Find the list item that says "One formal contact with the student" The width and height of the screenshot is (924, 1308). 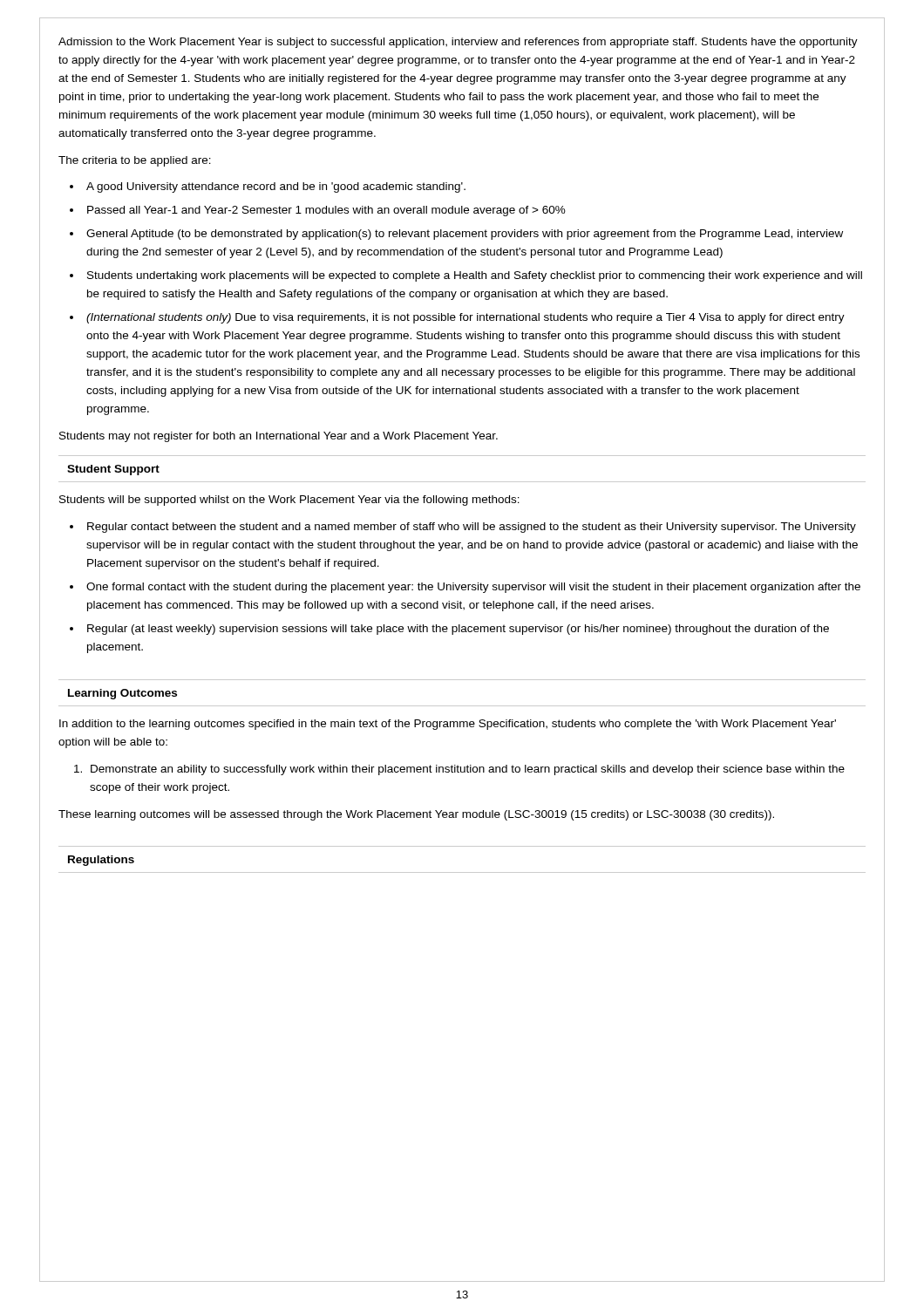(x=474, y=596)
